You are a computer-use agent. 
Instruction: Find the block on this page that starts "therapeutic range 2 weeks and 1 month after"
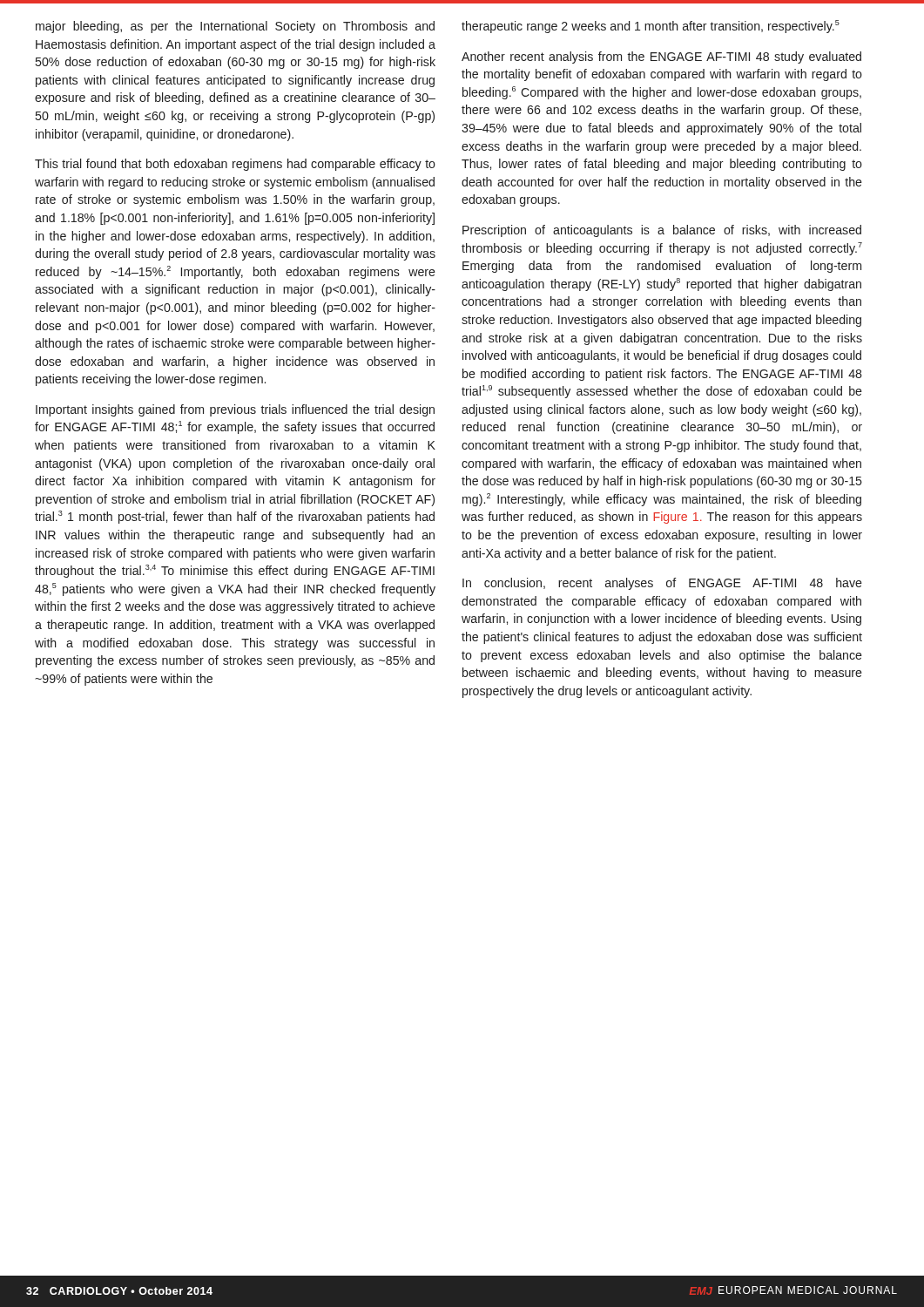point(662,26)
